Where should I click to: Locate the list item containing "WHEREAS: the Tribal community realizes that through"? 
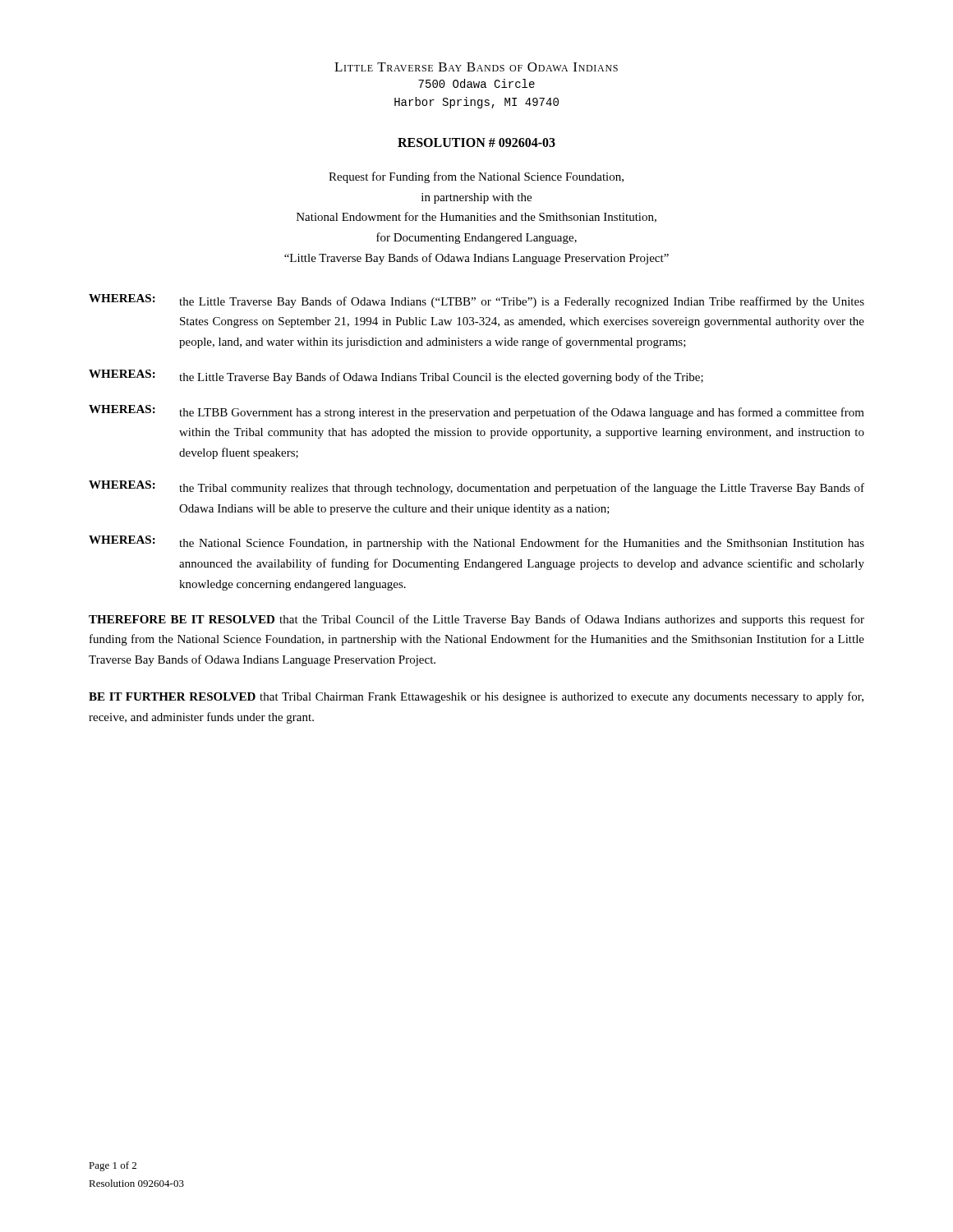(476, 498)
